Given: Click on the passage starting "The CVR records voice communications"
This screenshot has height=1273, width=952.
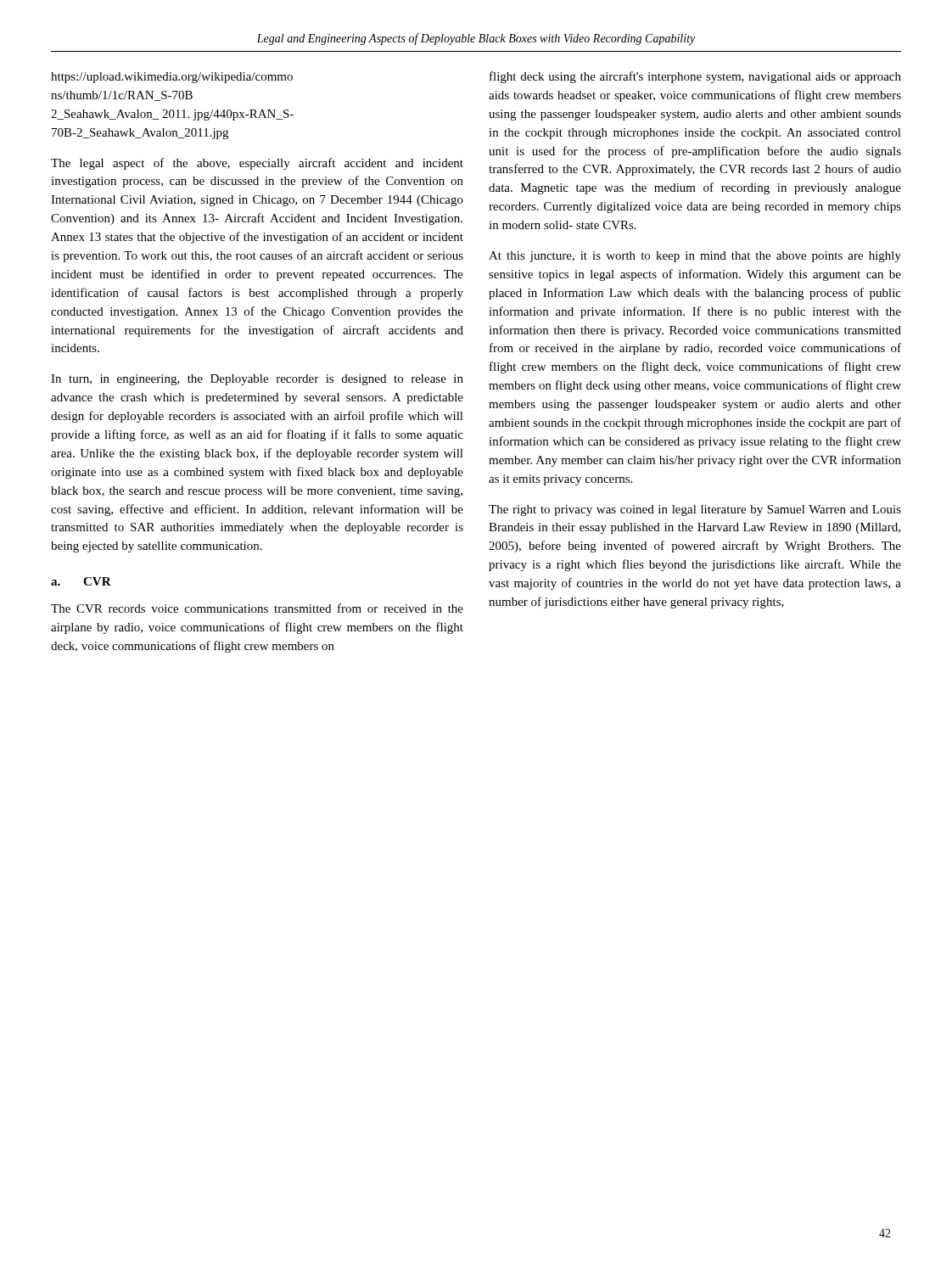Looking at the screenshot, I should (x=257, y=627).
